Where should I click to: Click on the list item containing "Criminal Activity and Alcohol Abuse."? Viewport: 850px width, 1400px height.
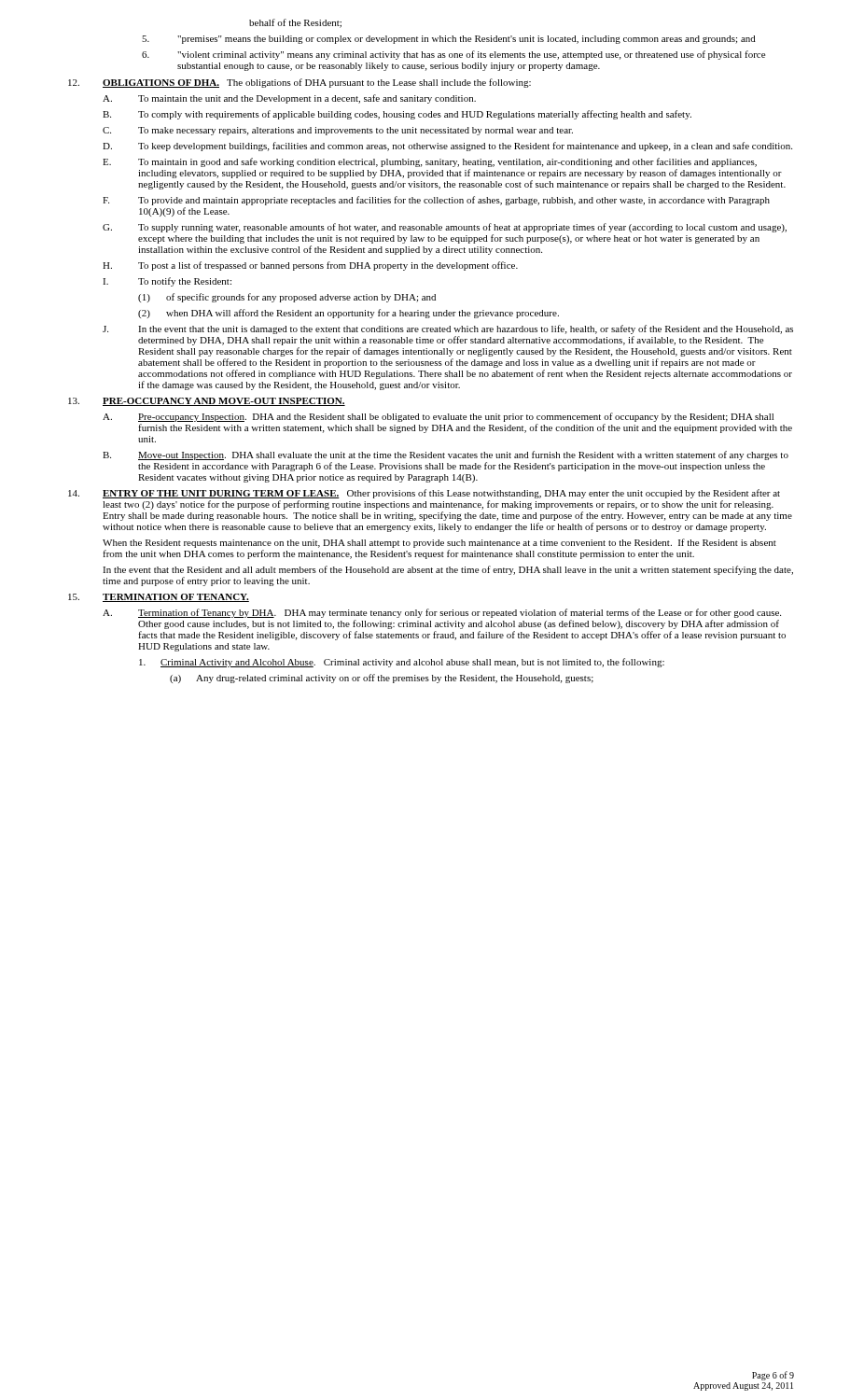[466, 662]
